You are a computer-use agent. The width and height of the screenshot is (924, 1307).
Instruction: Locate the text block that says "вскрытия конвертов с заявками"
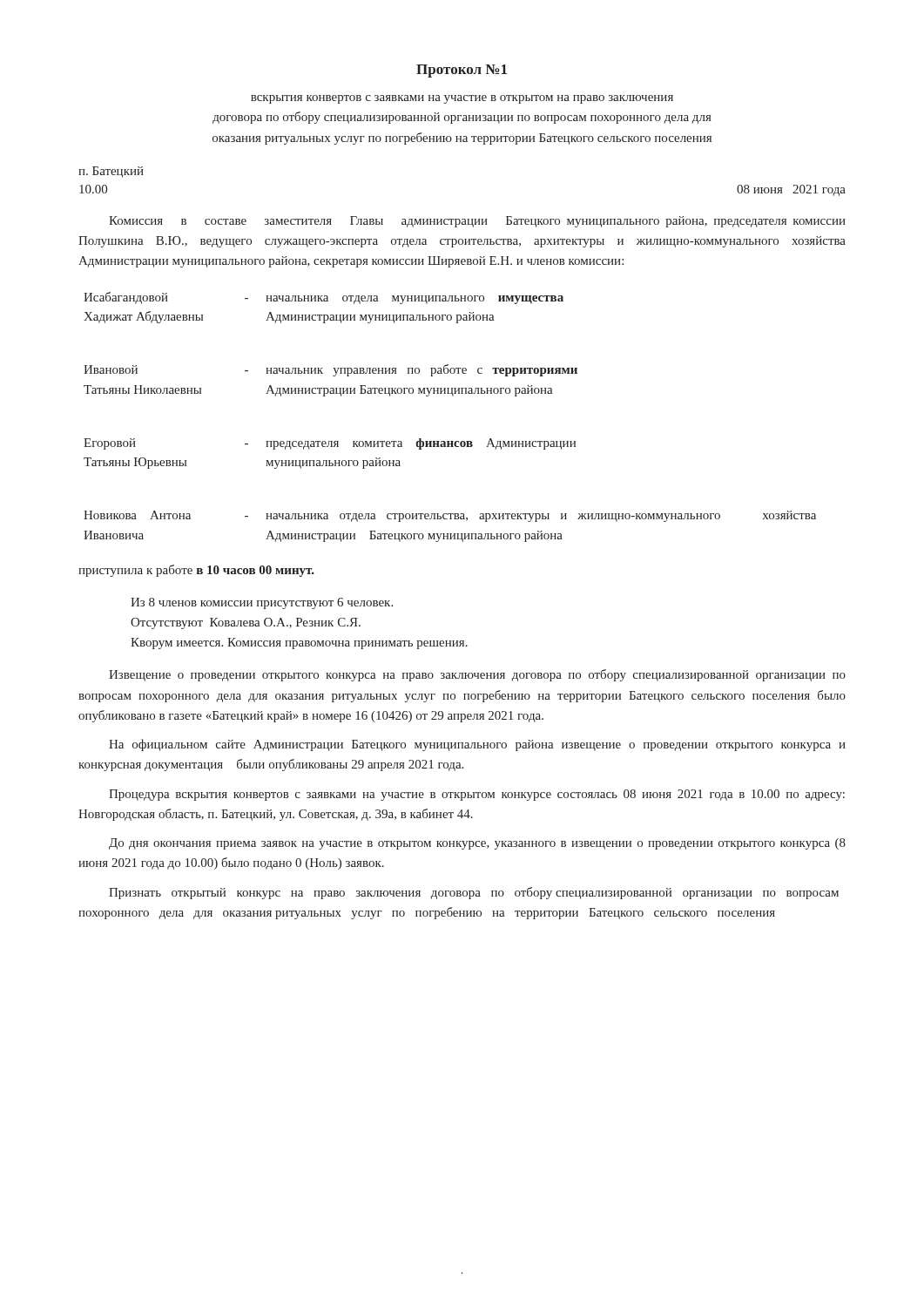462,117
